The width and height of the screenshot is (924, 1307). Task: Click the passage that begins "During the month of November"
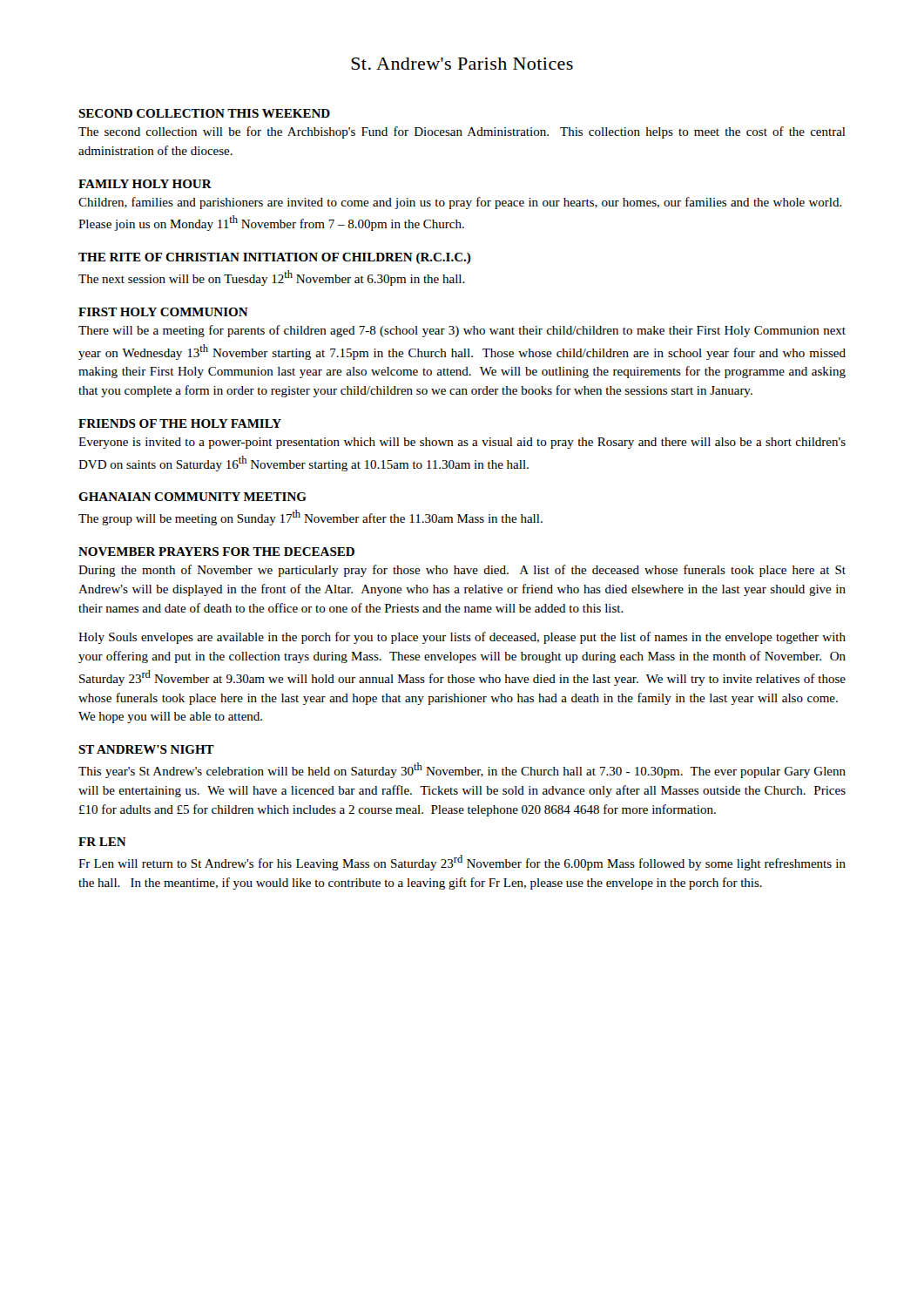point(462,590)
